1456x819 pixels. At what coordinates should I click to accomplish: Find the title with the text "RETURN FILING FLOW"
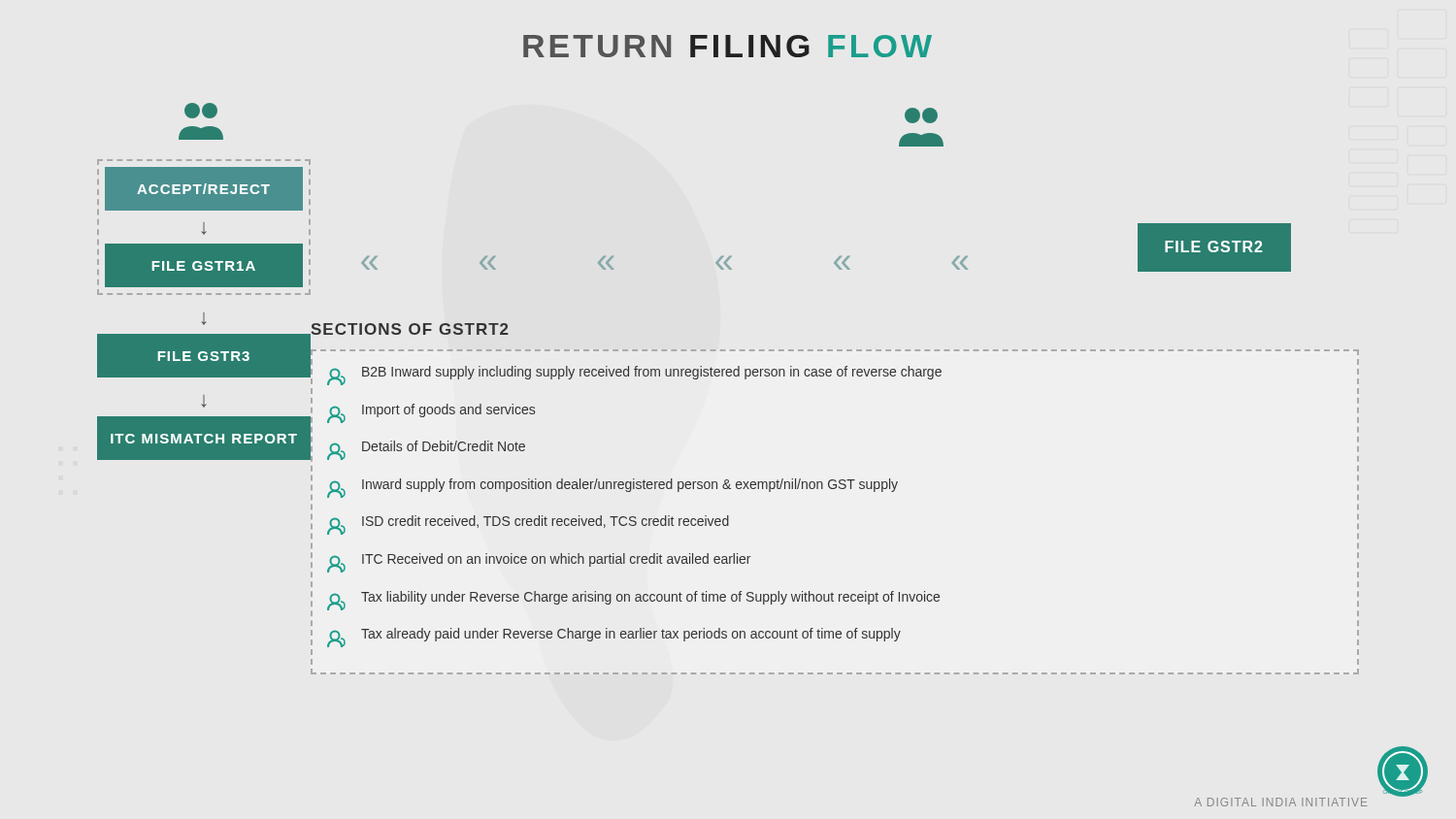[728, 46]
